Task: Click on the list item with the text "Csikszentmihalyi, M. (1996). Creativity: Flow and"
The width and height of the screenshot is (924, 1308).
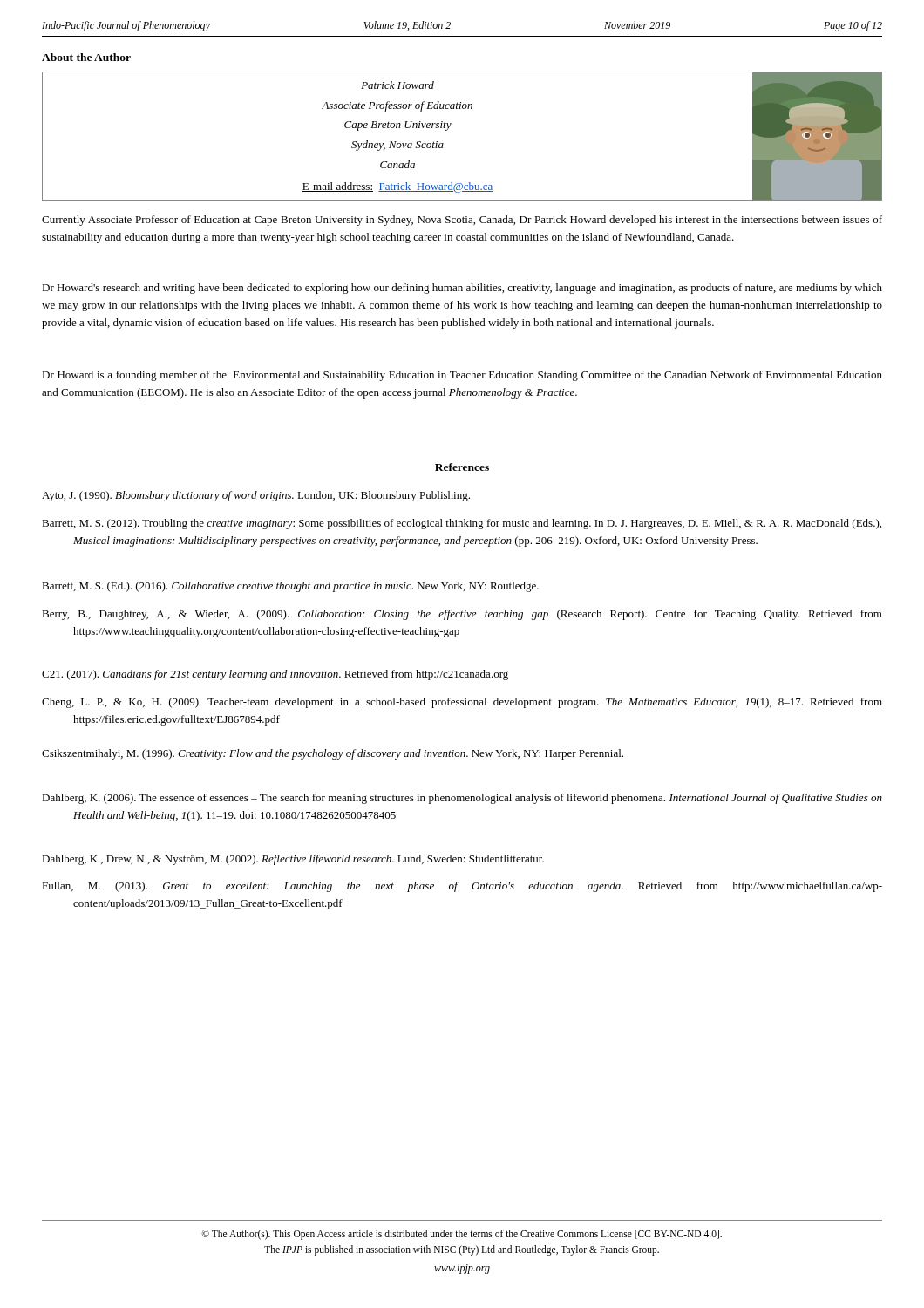Action: pyautogui.click(x=333, y=753)
